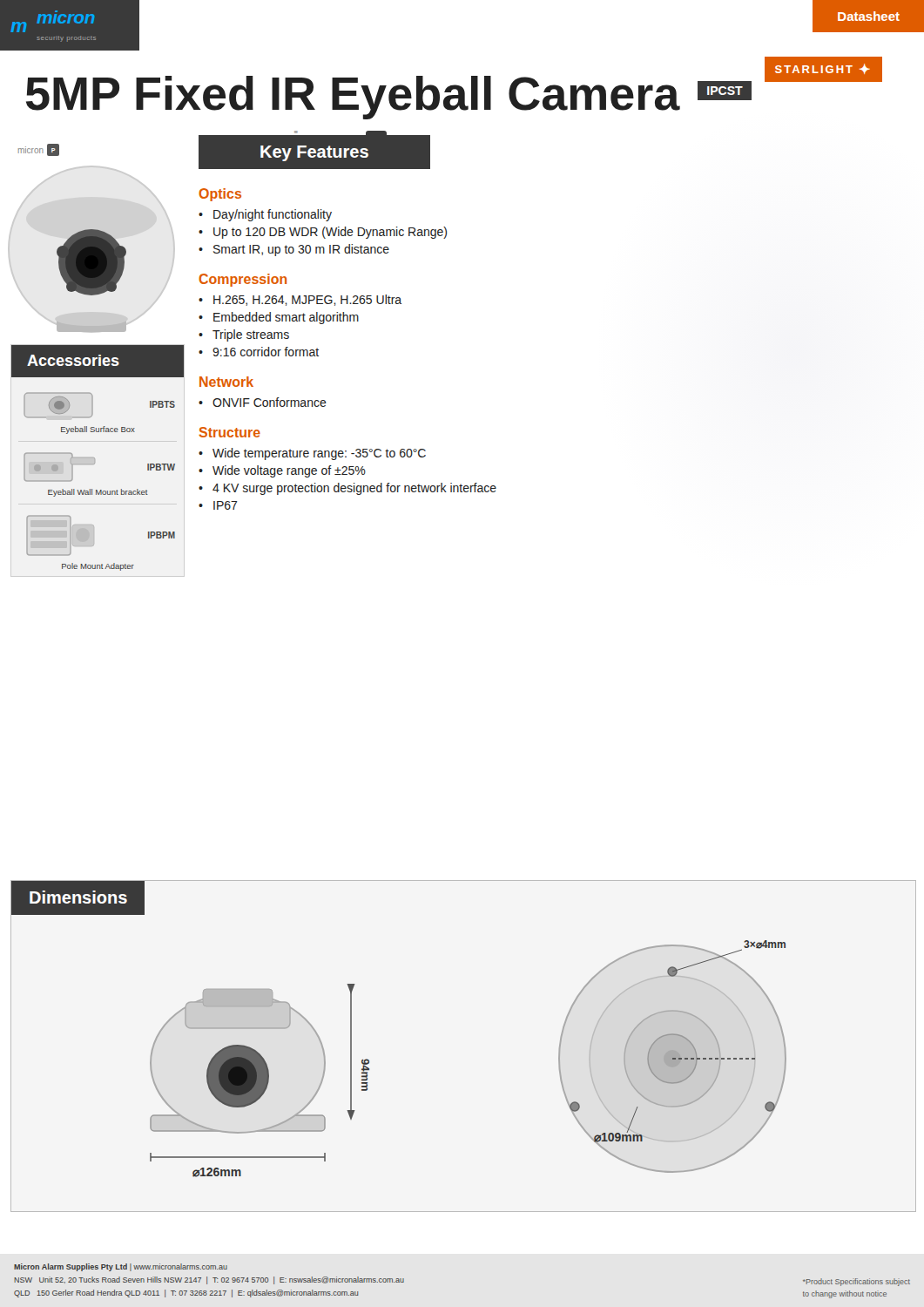Locate the text that says "Pole Mount Adapter"
This screenshot has height=1307, width=924.
[98, 566]
